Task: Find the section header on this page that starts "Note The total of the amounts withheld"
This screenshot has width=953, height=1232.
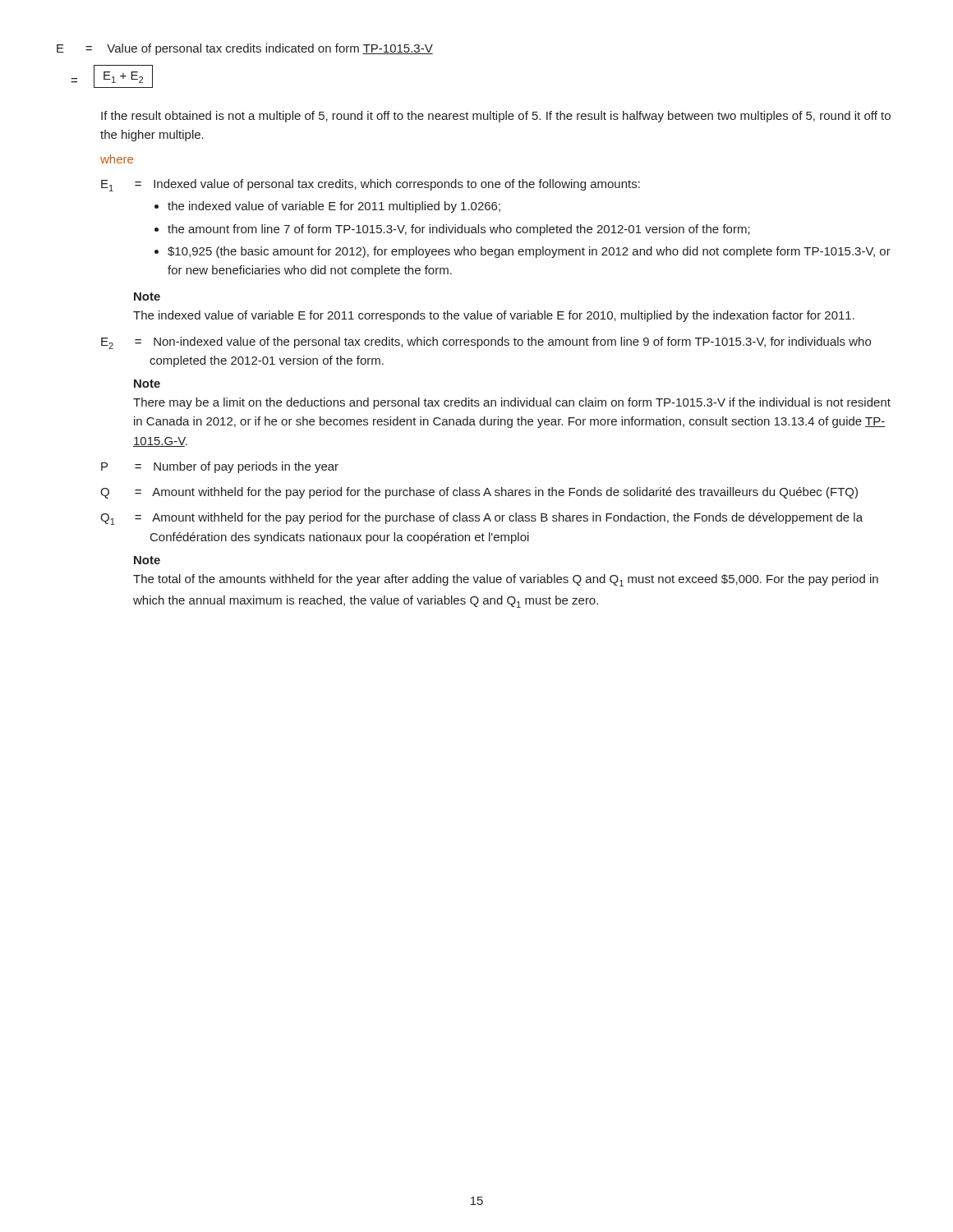Action: [x=515, y=582]
